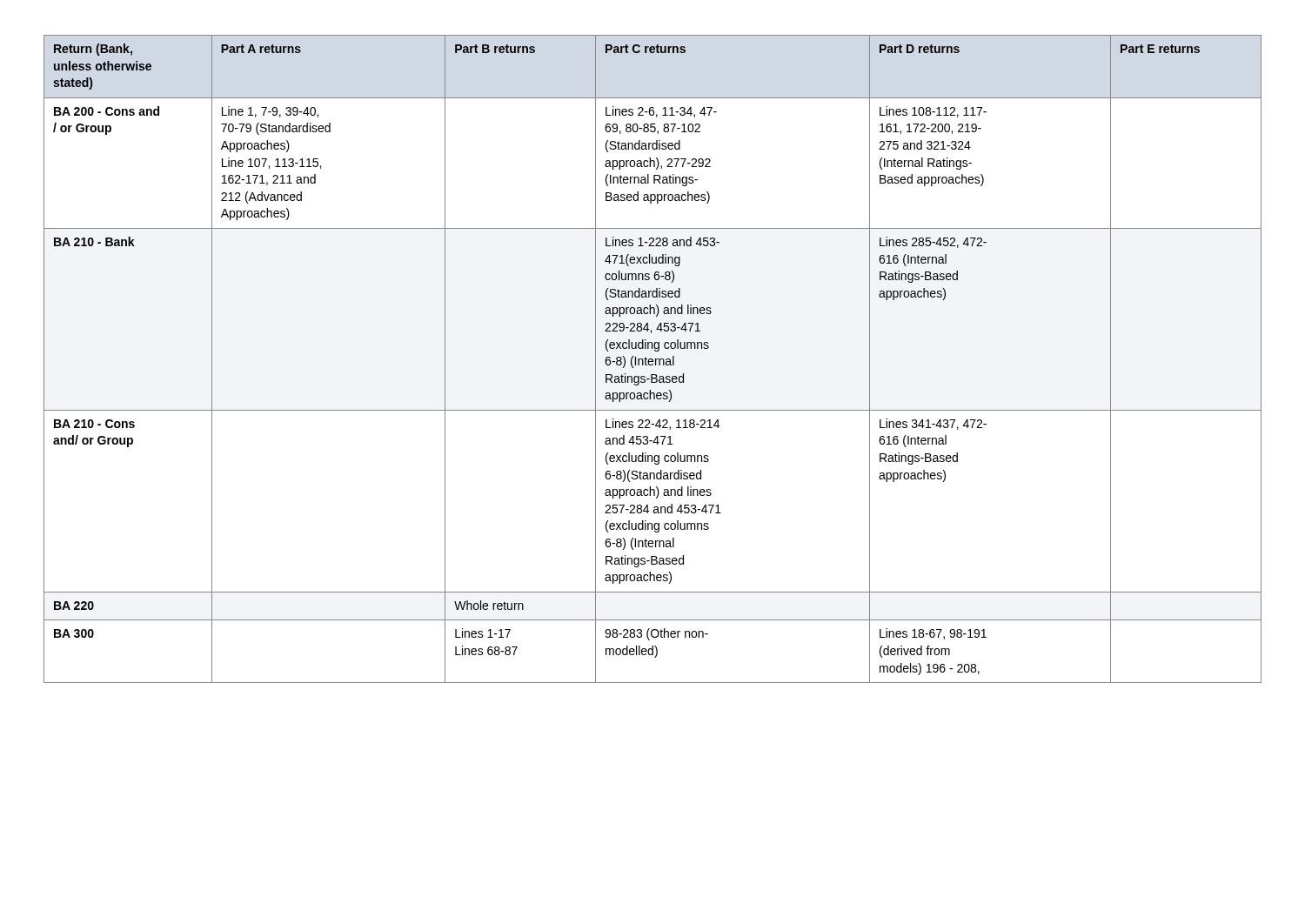
Task: Click on the table containing "Lines 285-452, 472- 616"
Action: (x=652, y=359)
